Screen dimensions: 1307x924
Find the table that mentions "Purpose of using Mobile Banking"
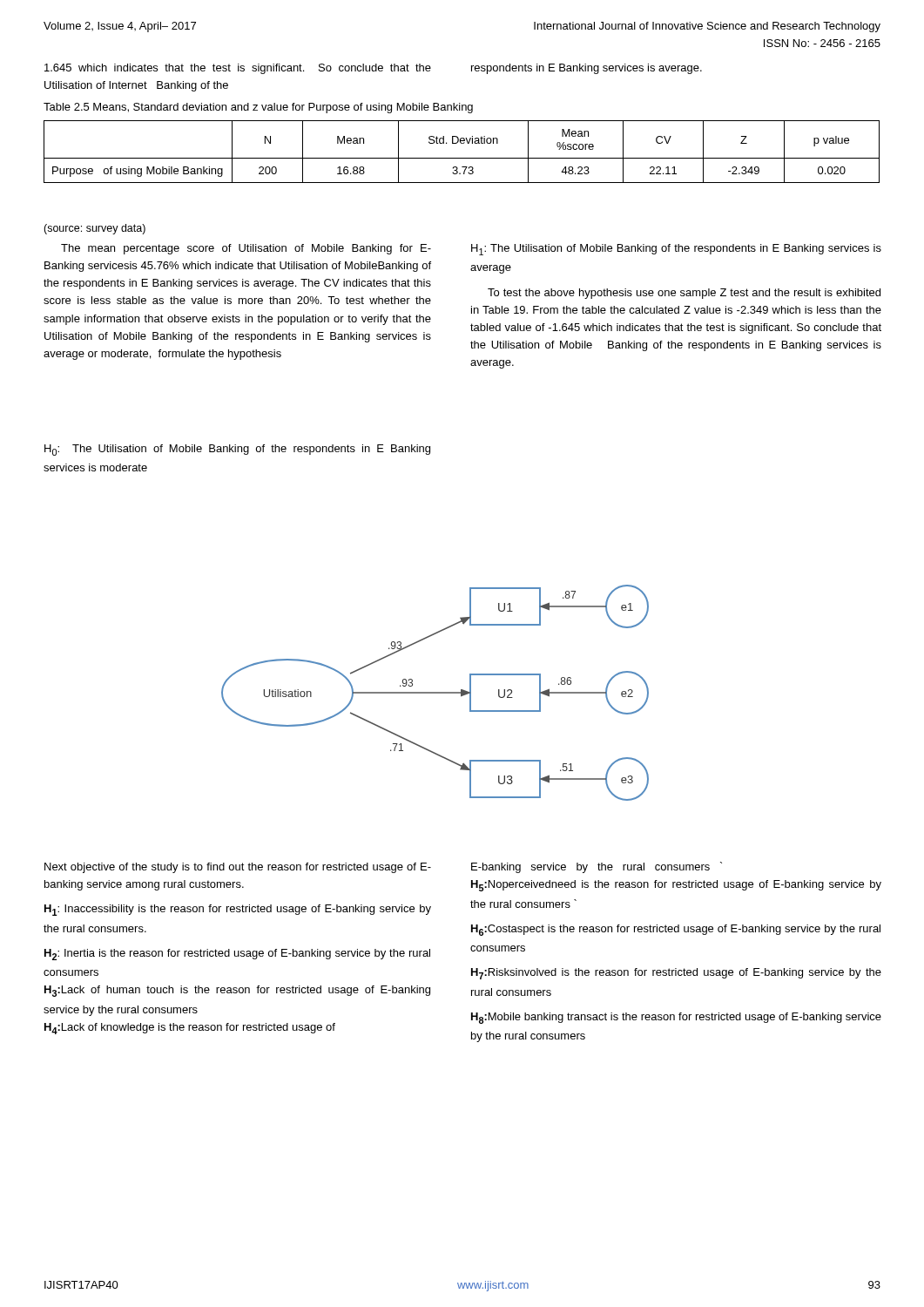point(462,152)
